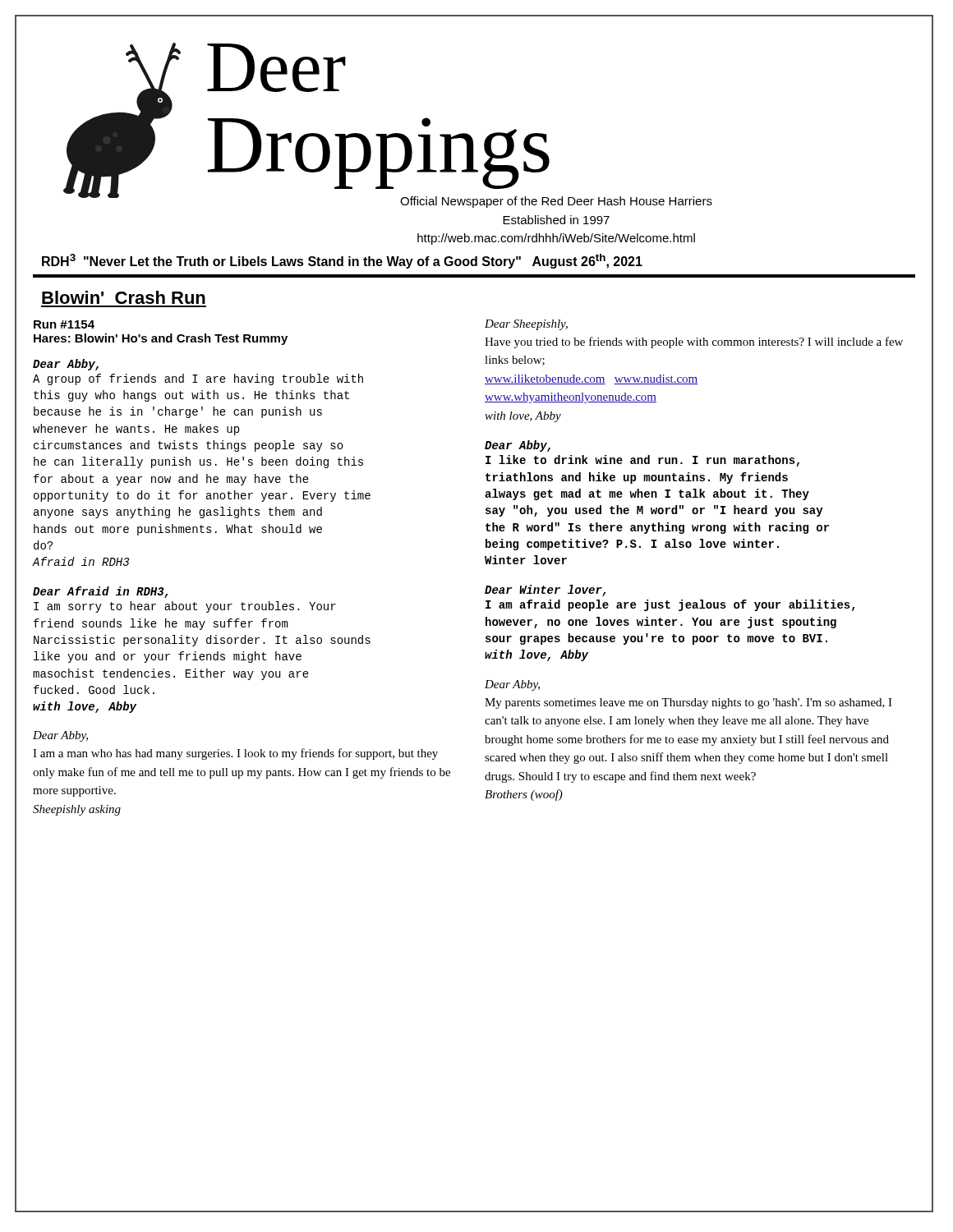Select the element starting "Dear Abby, A"
Image resolution: width=953 pixels, height=1232 pixels.
pyautogui.click(x=242, y=465)
